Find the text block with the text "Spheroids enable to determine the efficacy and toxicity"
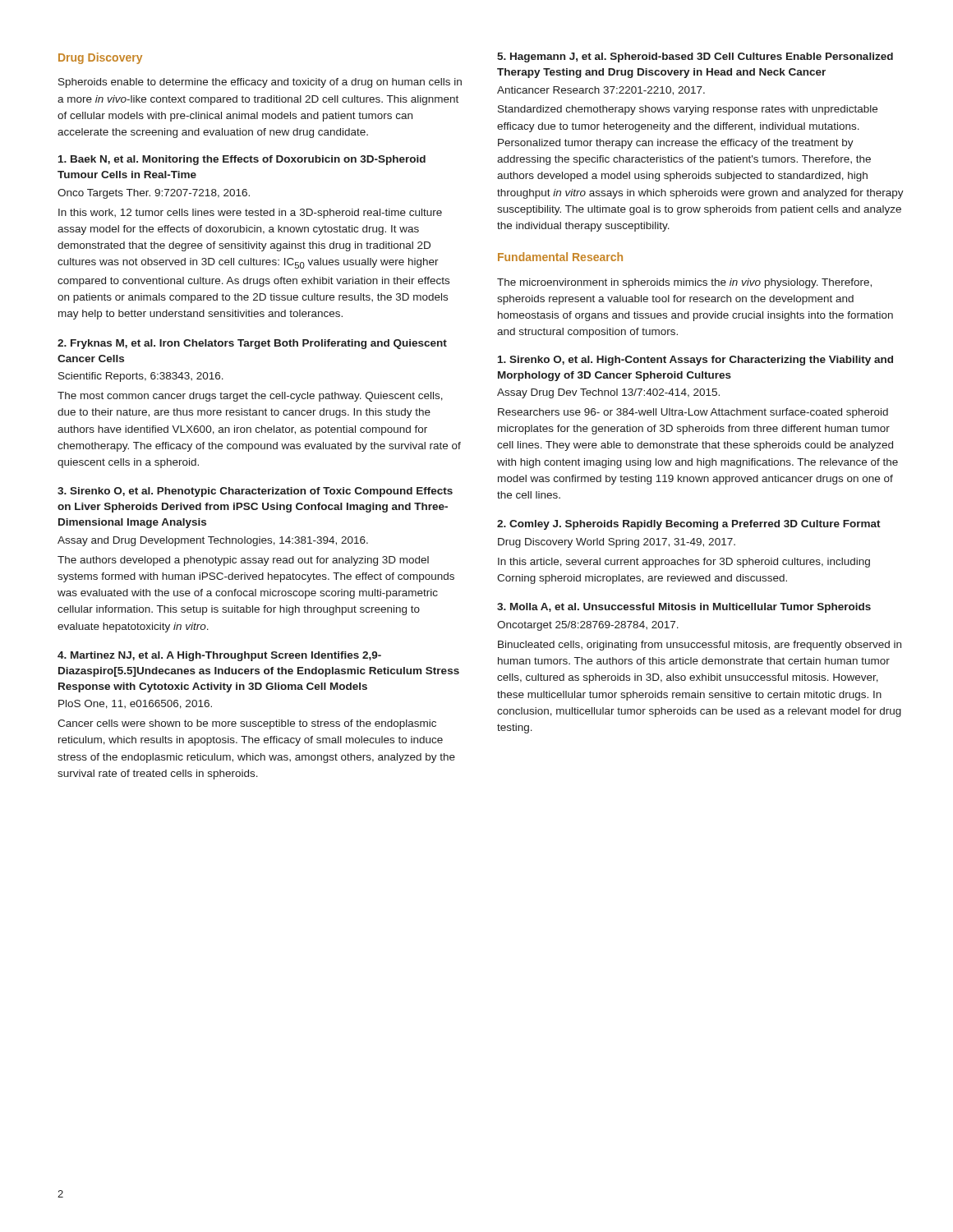The image size is (953, 1232). pos(260,107)
